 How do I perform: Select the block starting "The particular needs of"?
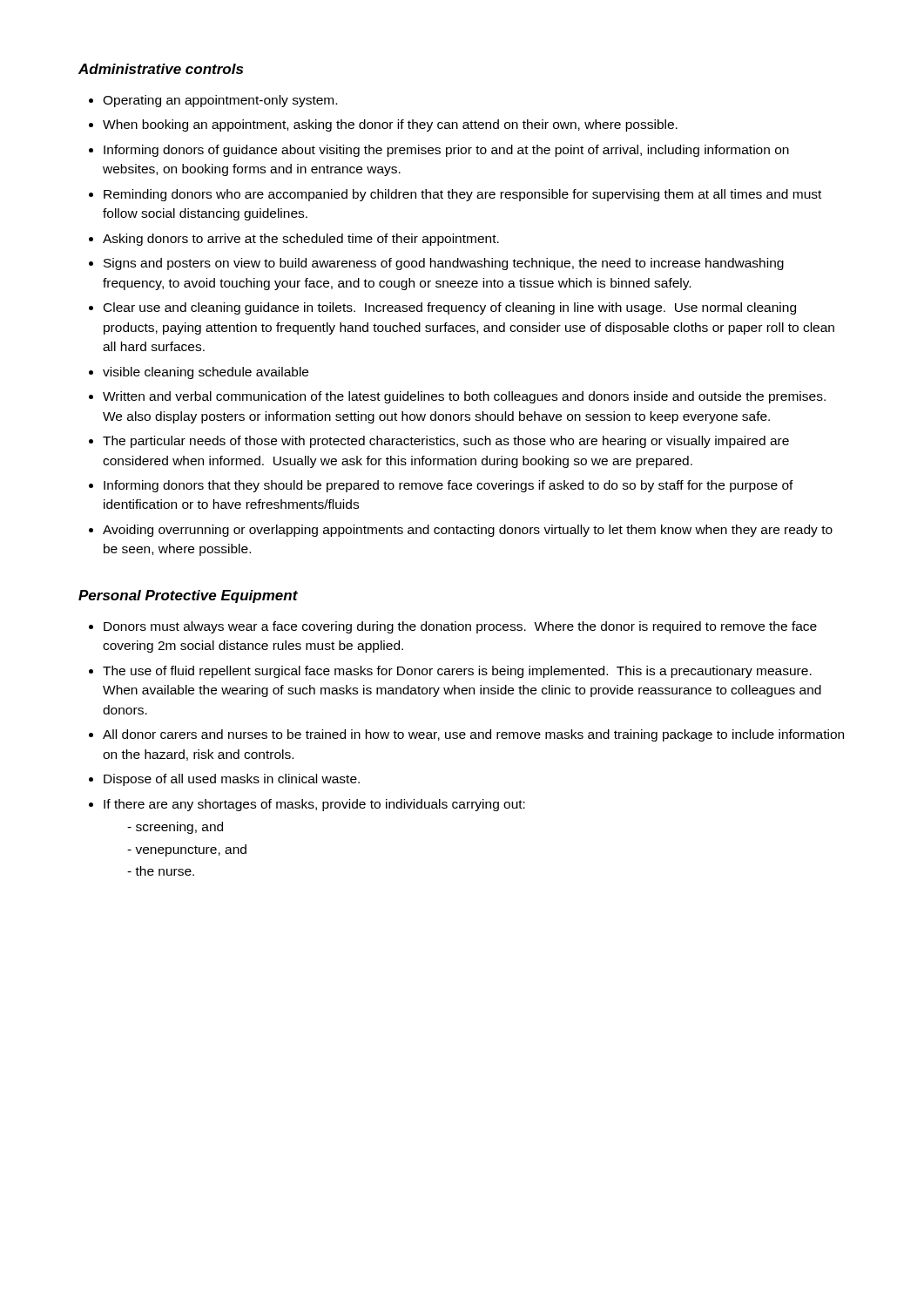click(474, 451)
